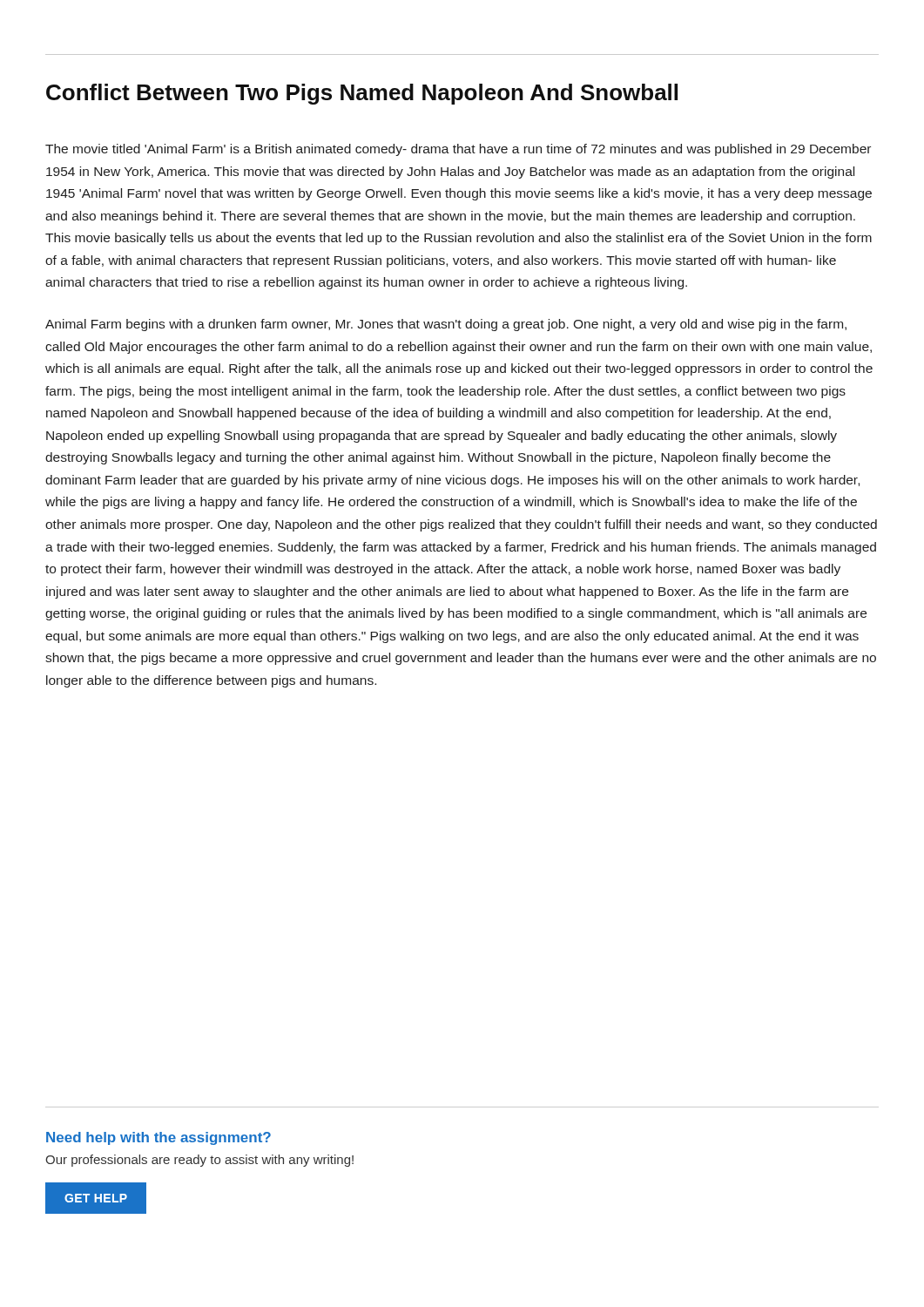Find the title that reads "Conflict Between Two Pigs Named Napoleon And Snowball"
924x1307 pixels.
(462, 93)
